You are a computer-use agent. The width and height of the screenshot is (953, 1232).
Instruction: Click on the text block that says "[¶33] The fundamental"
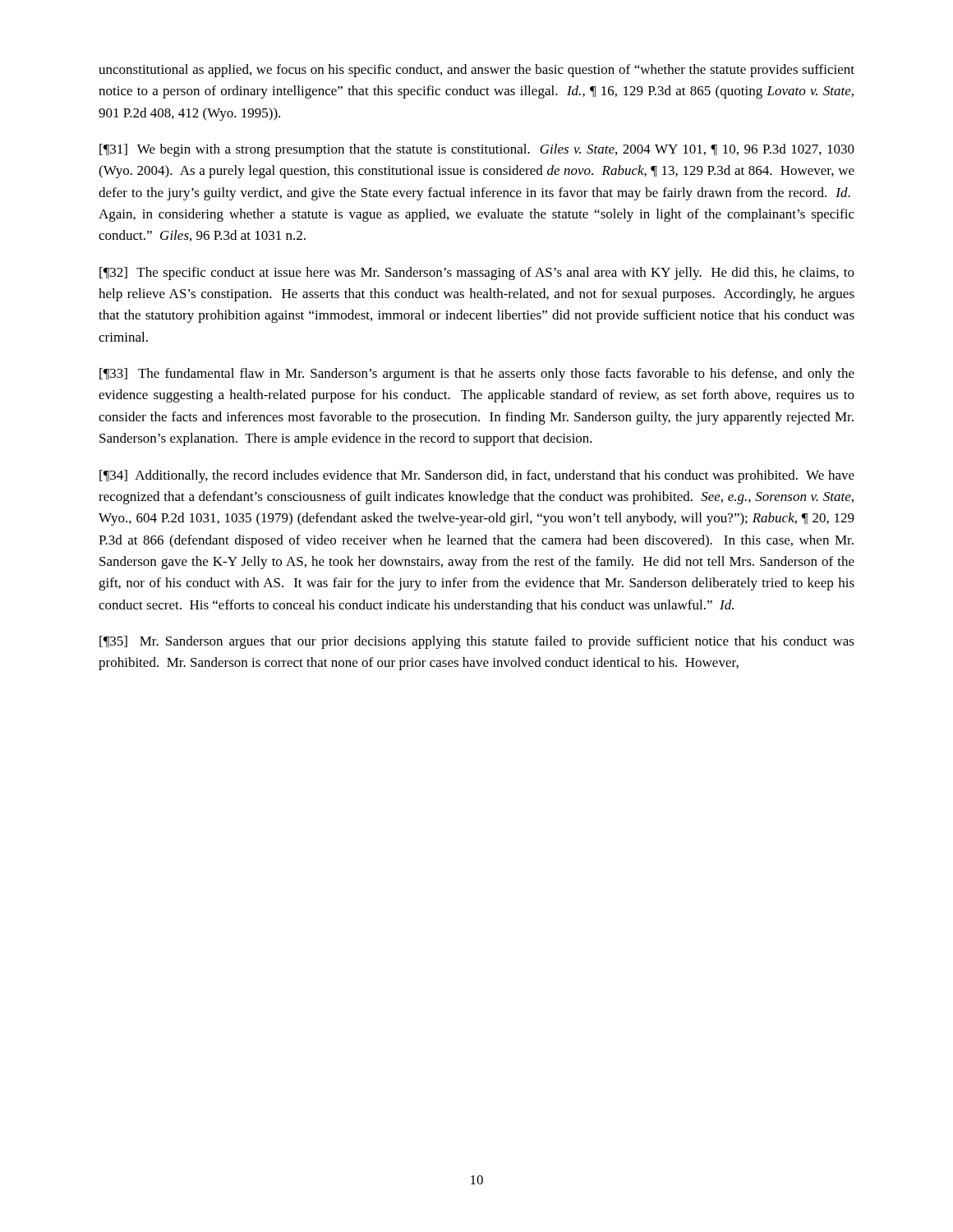pyautogui.click(x=476, y=406)
